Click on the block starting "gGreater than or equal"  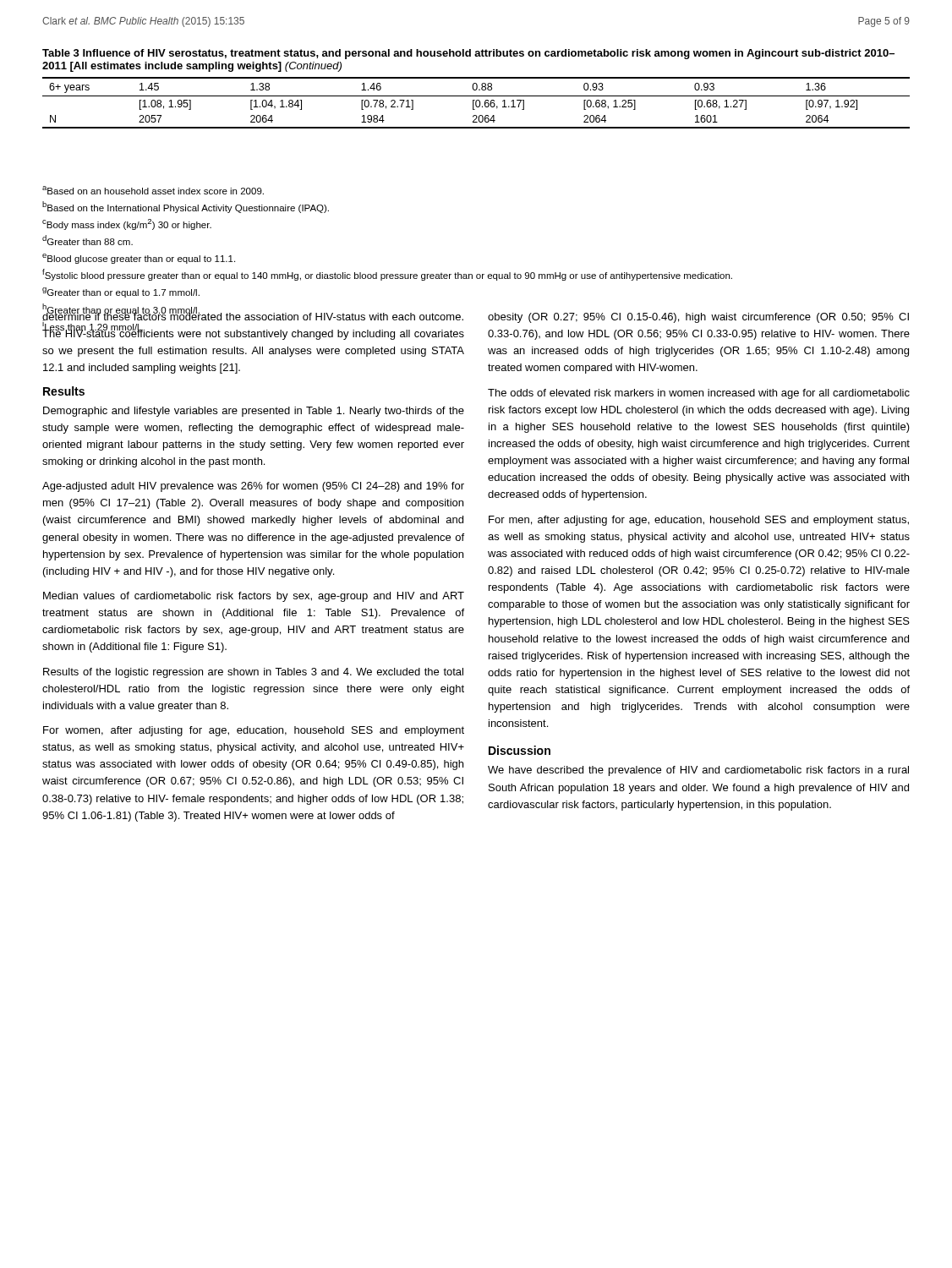(121, 291)
